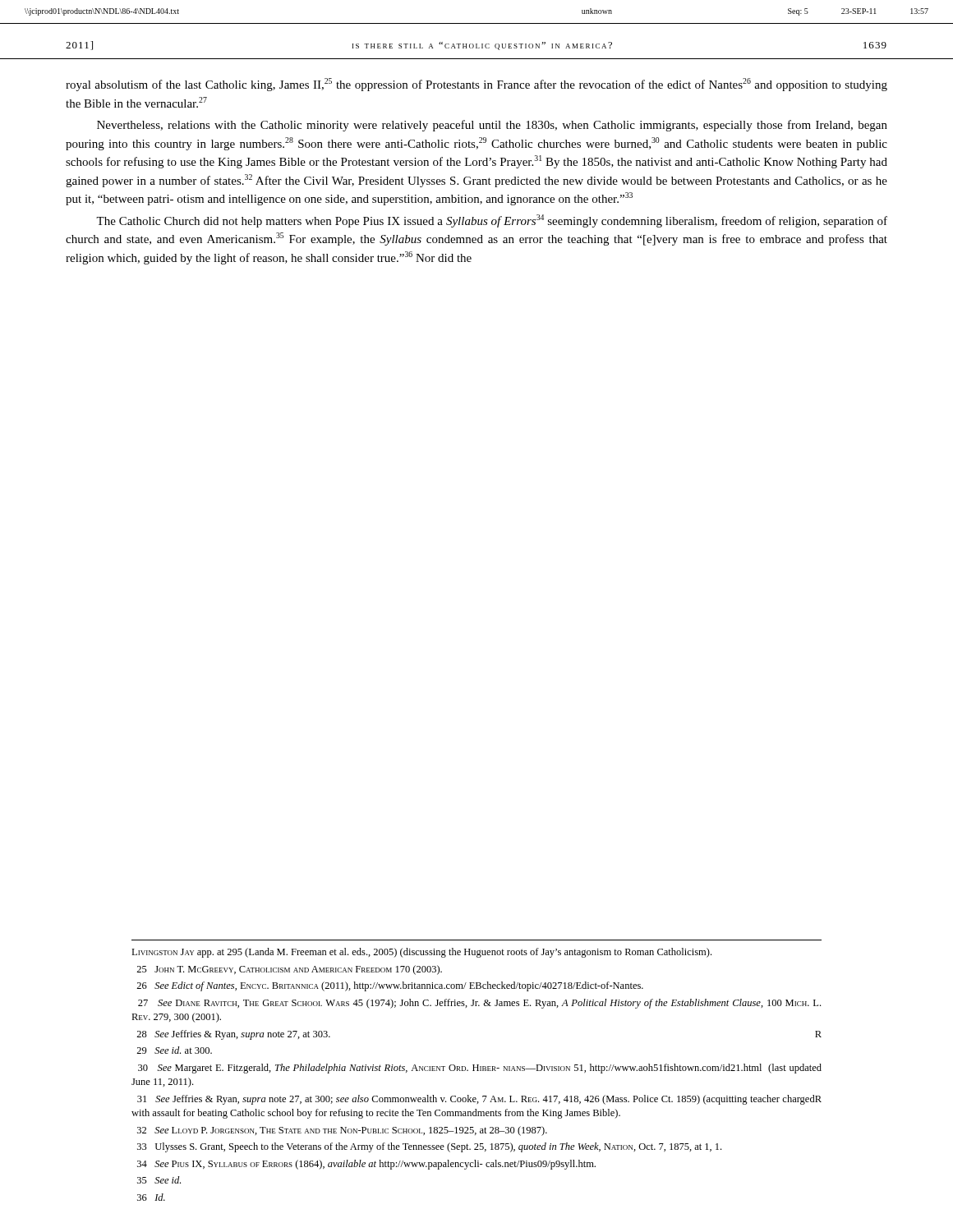Find the text starting "27 See Diane Ravitch,"
Image resolution: width=953 pixels, height=1232 pixels.
tap(476, 1010)
